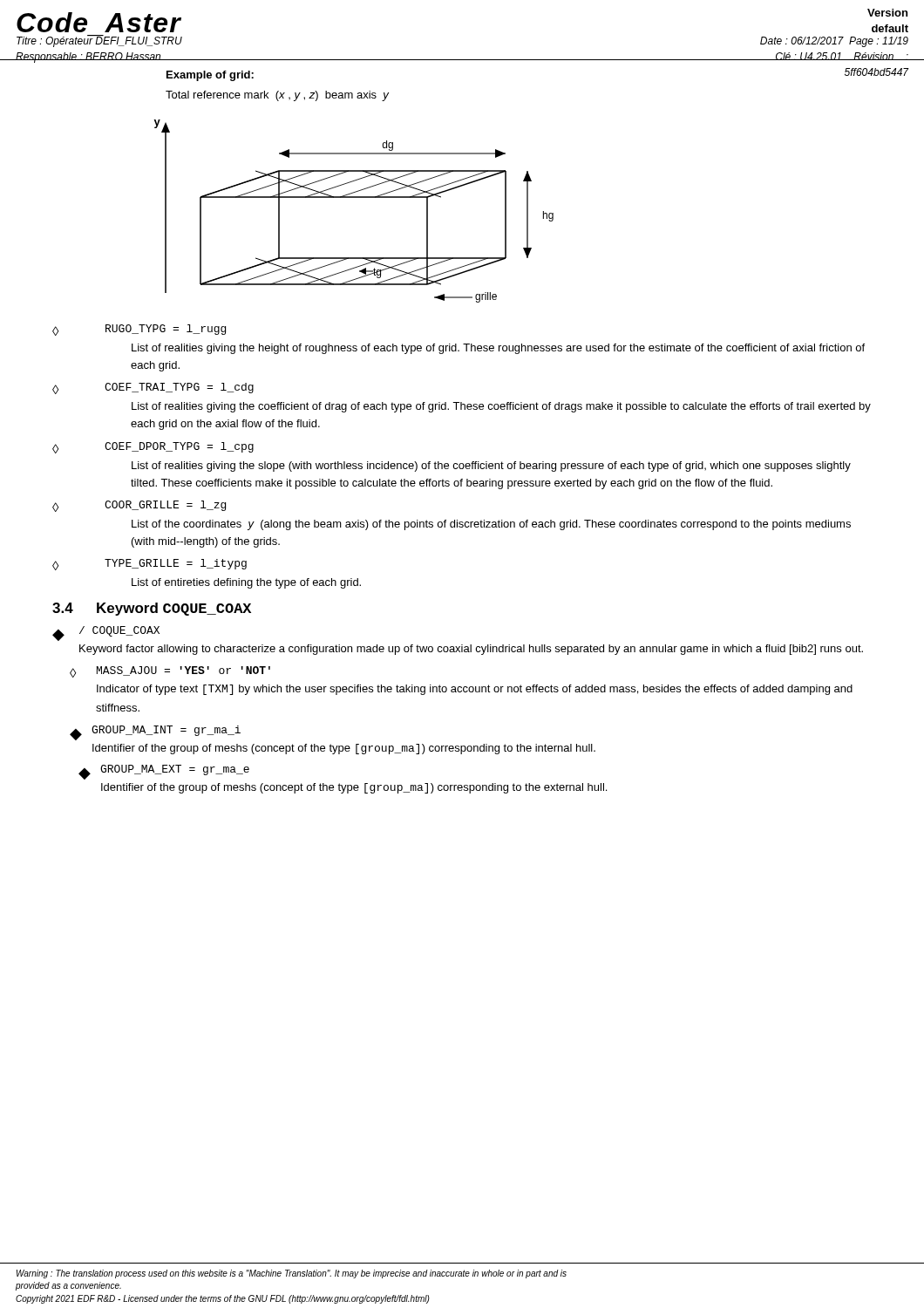This screenshot has height=1308, width=924.
Task: Select a engineering diagram
Action: point(501,210)
